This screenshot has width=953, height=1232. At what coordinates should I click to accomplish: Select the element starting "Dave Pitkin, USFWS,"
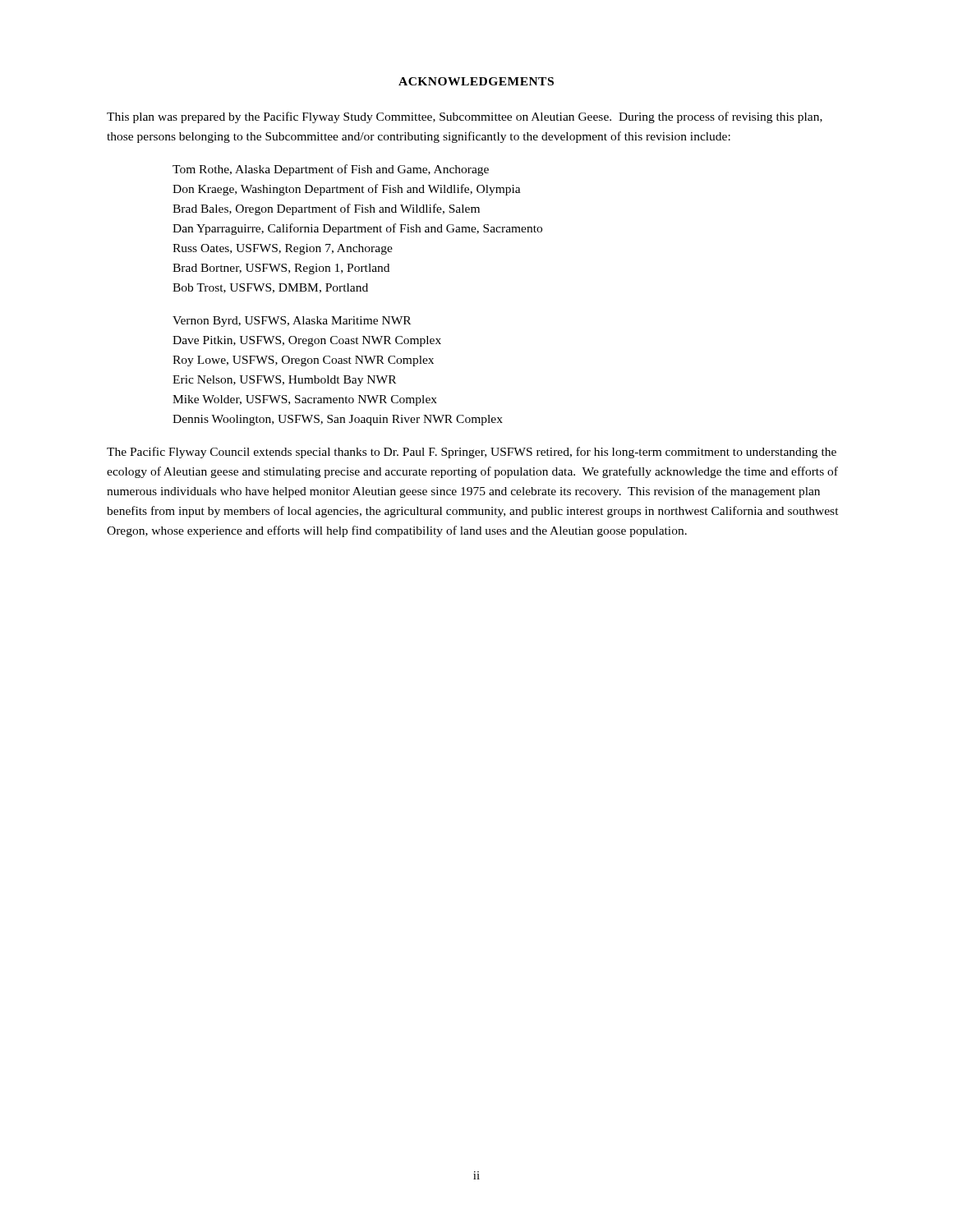pyautogui.click(x=307, y=340)
